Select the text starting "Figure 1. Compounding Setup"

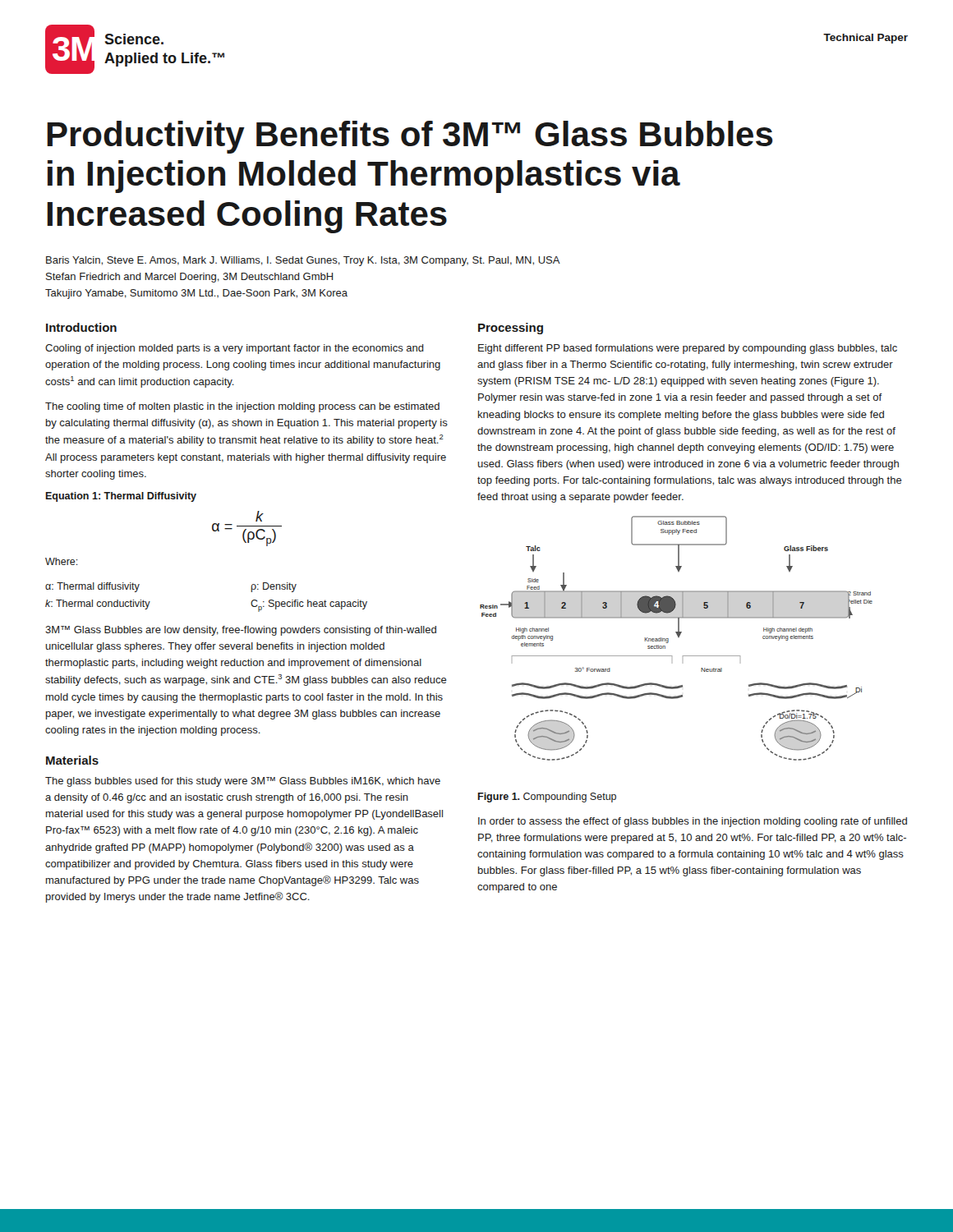(x=547, y=797)
